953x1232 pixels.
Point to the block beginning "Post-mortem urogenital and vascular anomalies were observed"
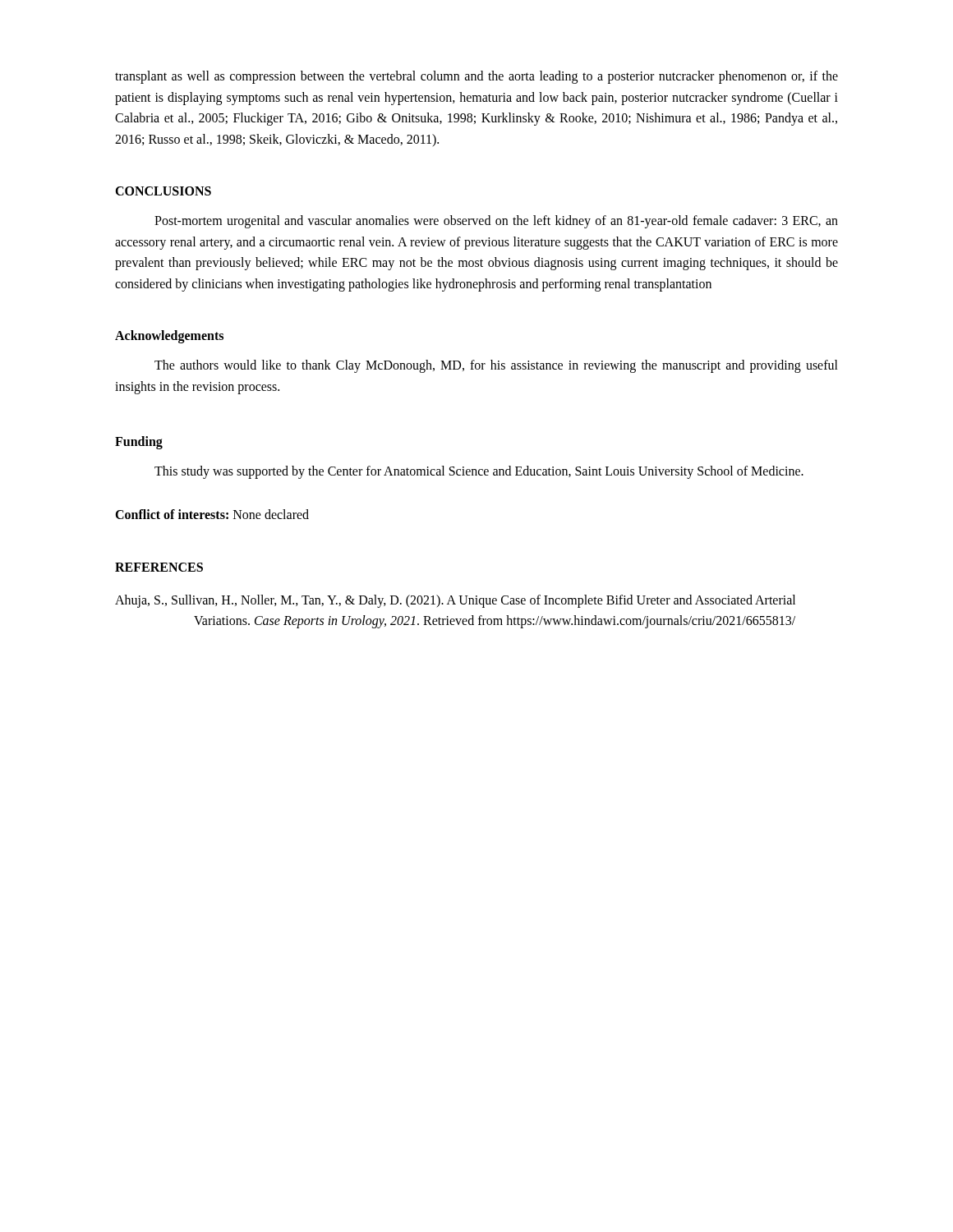point(476,252)
